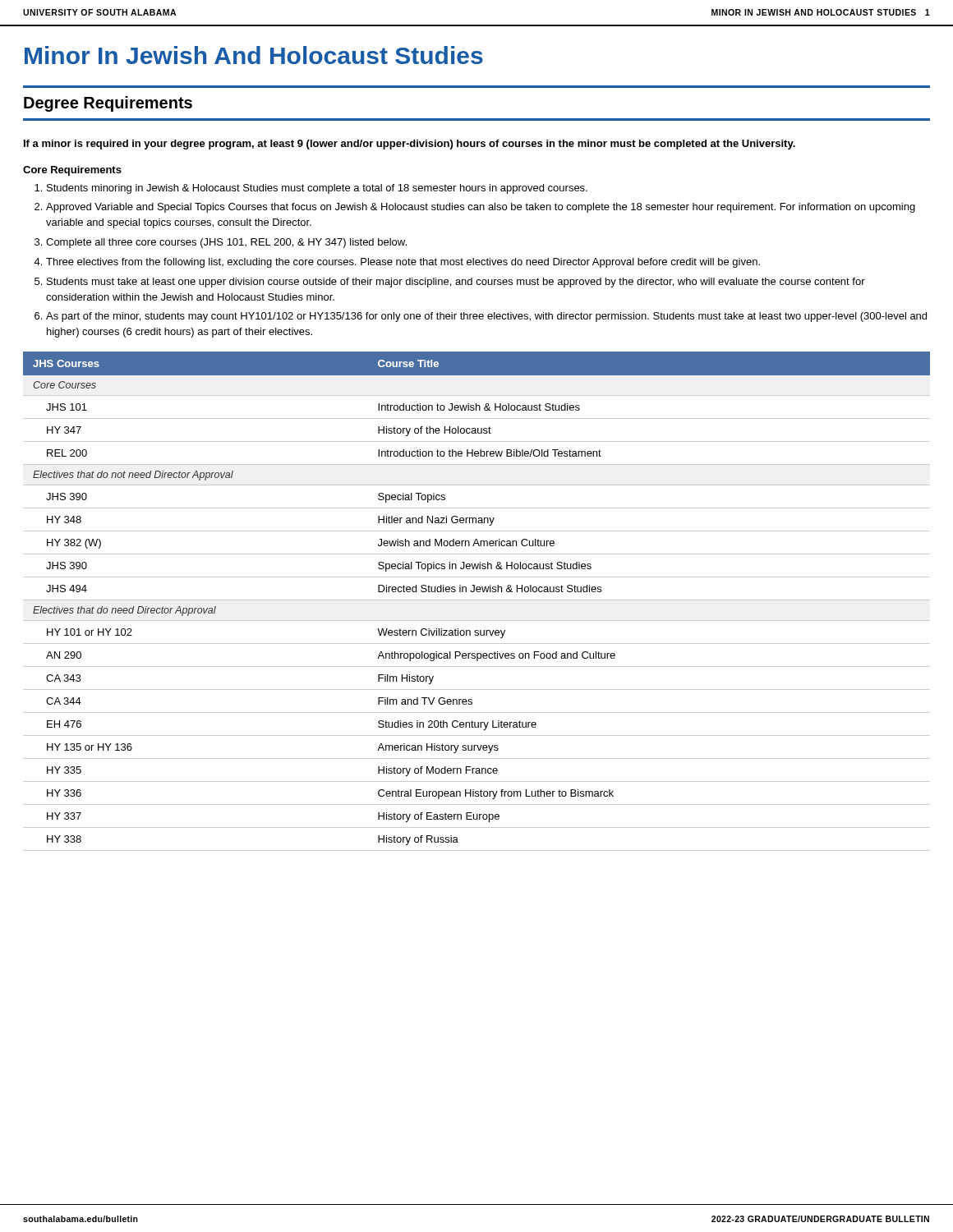Screen dimensions: 1232x953
Task: Point to the block beginning "As part of the minor, students may"
Action: [x=487, y=324]
